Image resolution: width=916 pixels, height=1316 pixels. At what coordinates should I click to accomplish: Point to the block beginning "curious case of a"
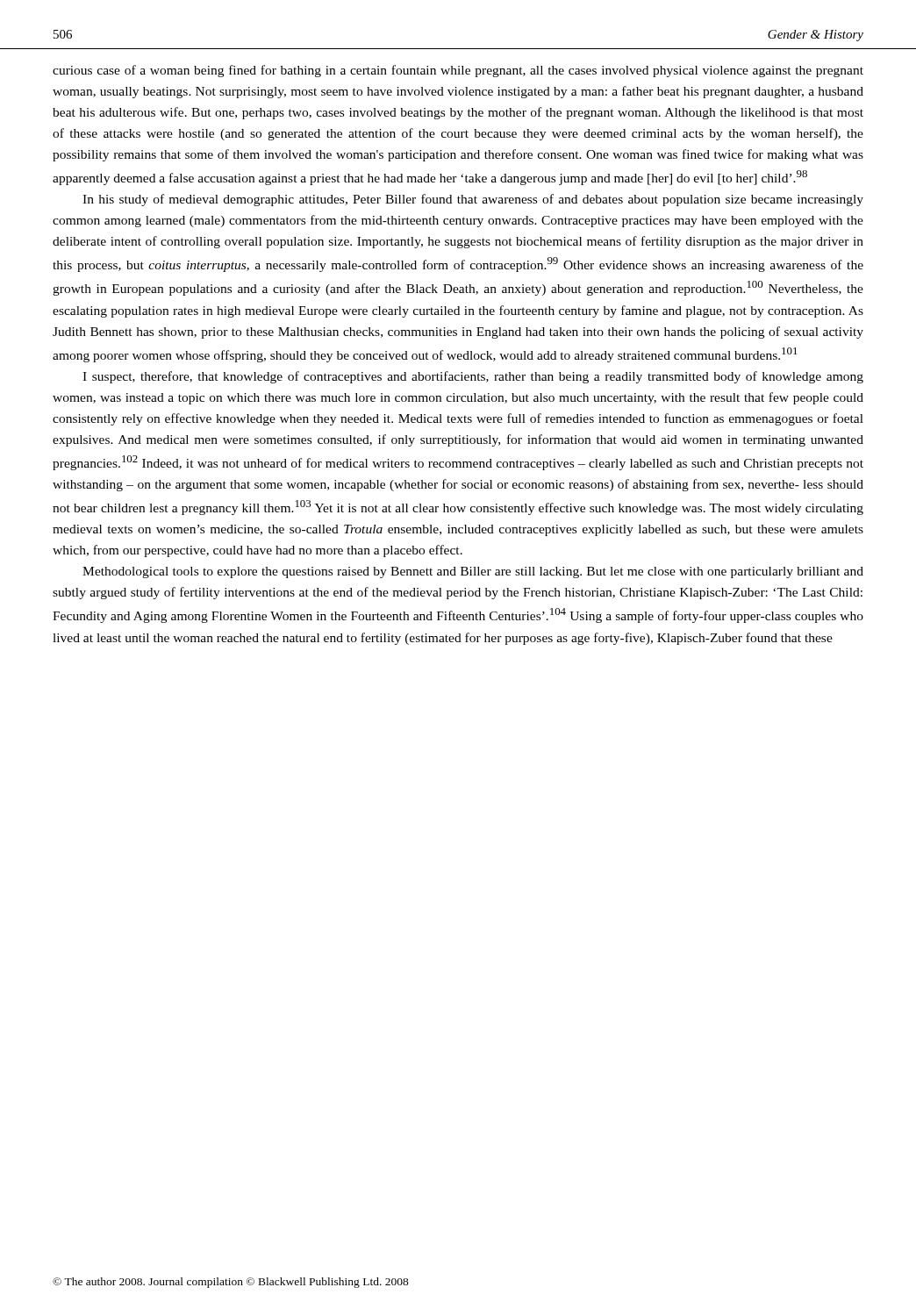click(458, 124)
